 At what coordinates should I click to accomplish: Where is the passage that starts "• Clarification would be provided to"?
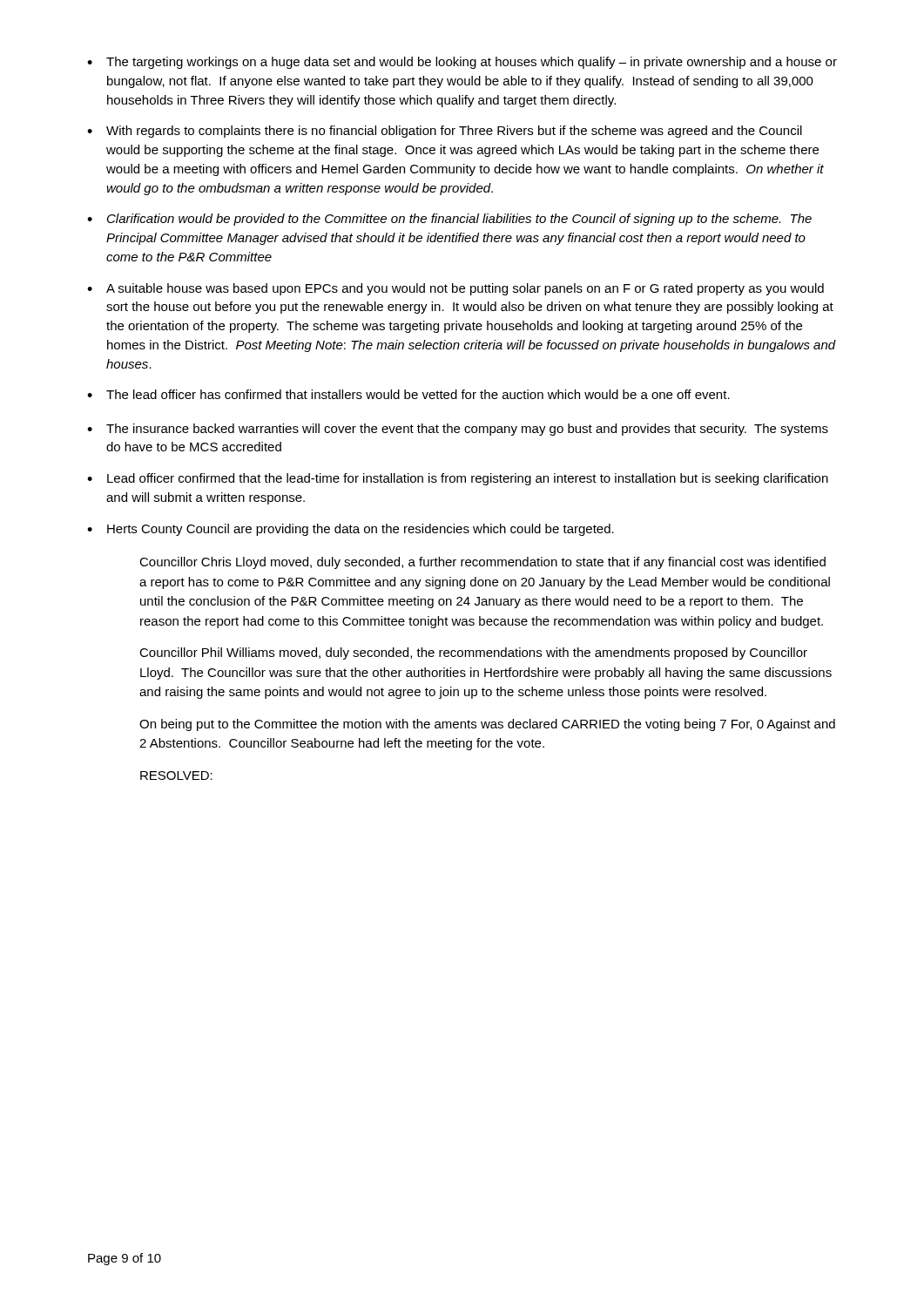[462, 238]
